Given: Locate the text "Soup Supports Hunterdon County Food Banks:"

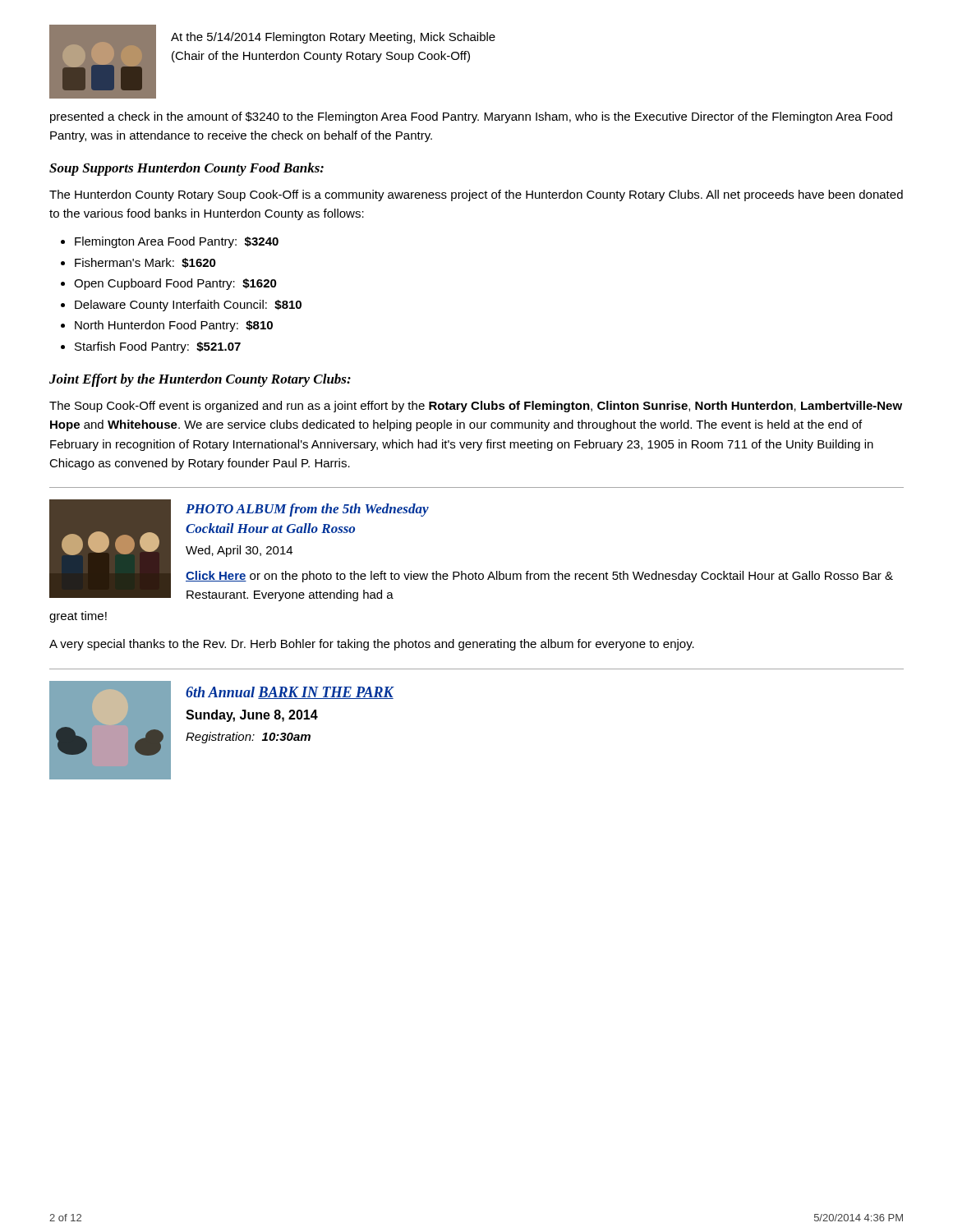Looking at the screenshot, I should point(187,168).
